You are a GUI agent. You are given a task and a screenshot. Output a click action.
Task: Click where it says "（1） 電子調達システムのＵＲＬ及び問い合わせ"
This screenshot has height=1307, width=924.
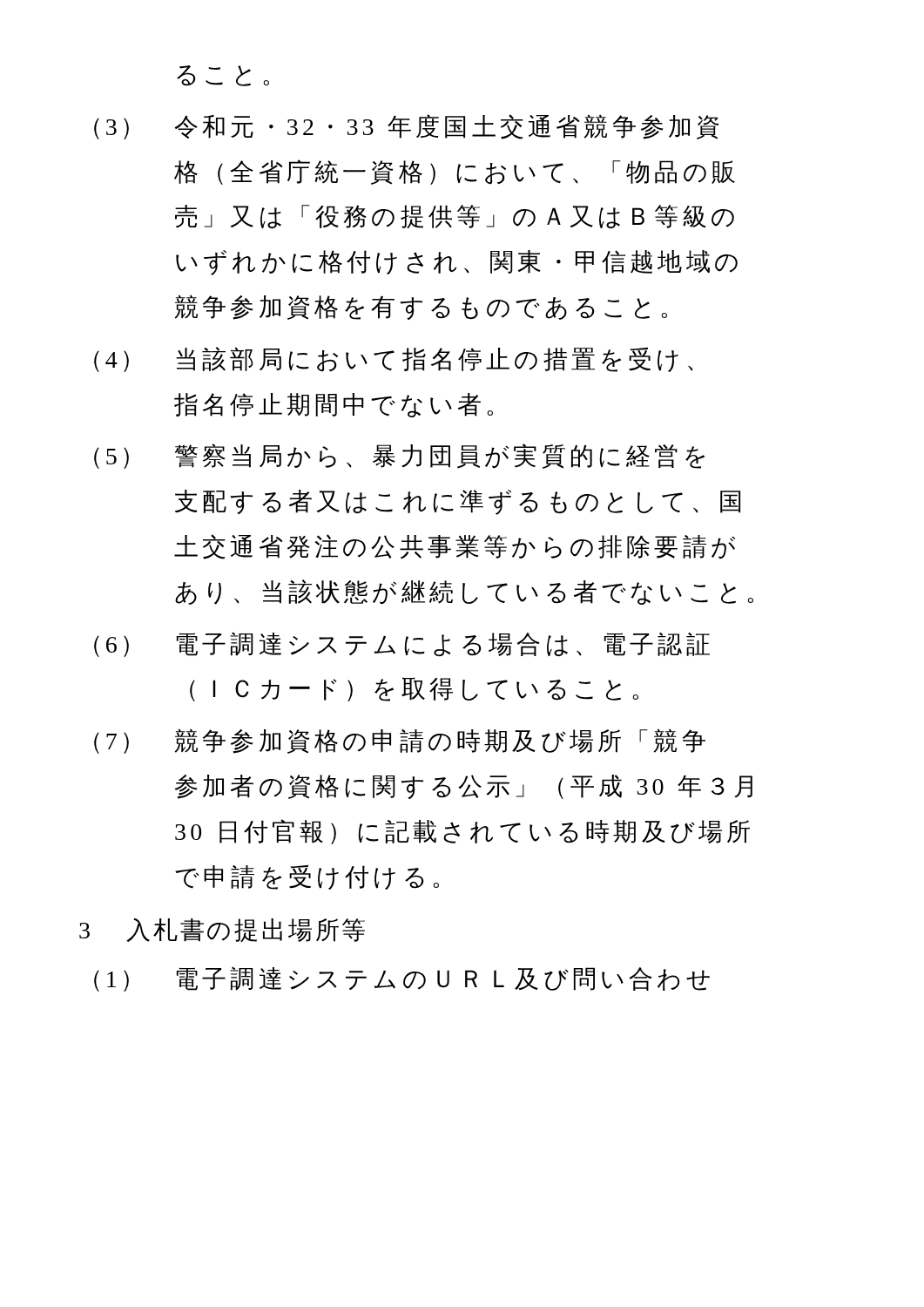click(x=462, y=979)
